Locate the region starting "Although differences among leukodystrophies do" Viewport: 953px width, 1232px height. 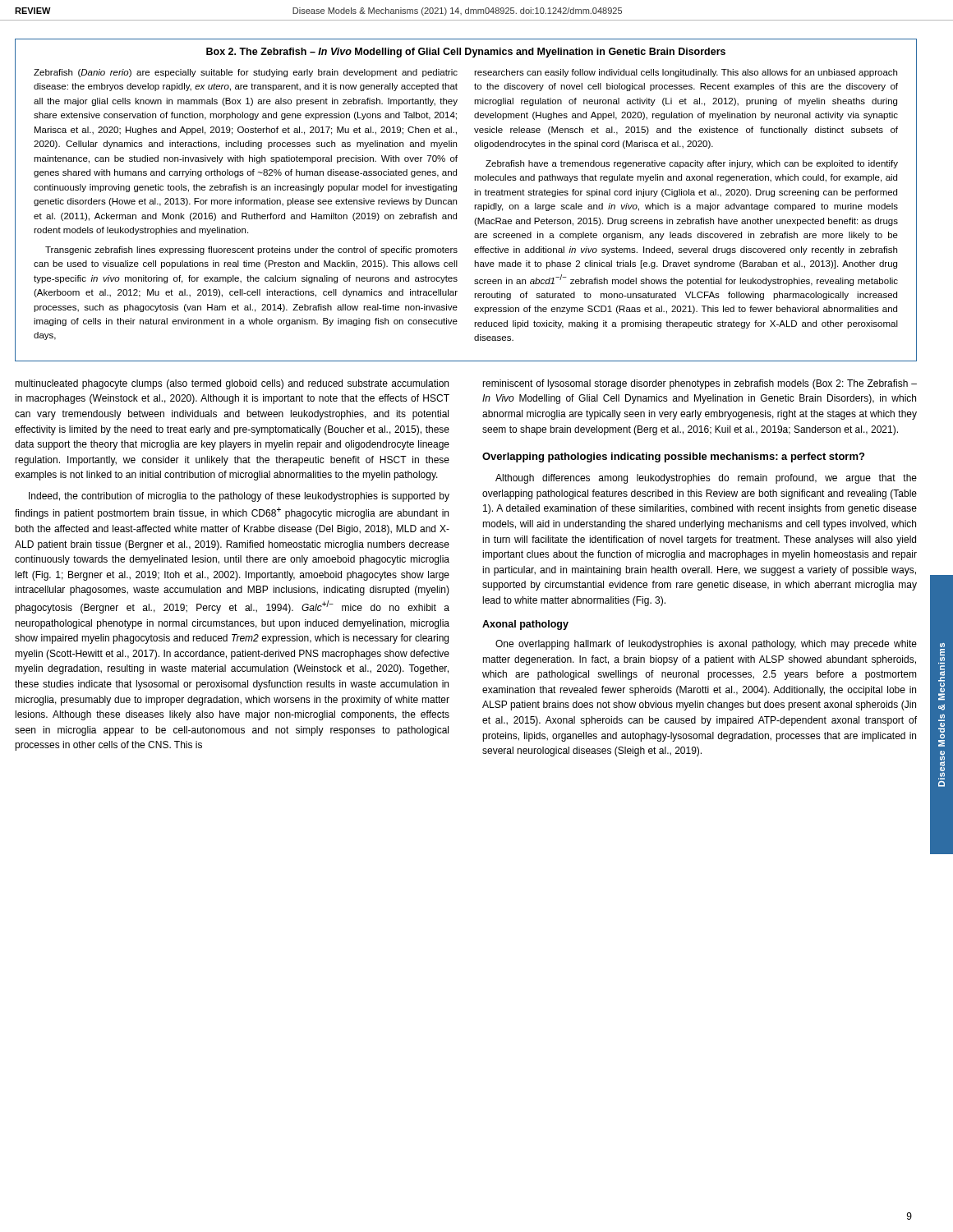(x=700, y=539)
